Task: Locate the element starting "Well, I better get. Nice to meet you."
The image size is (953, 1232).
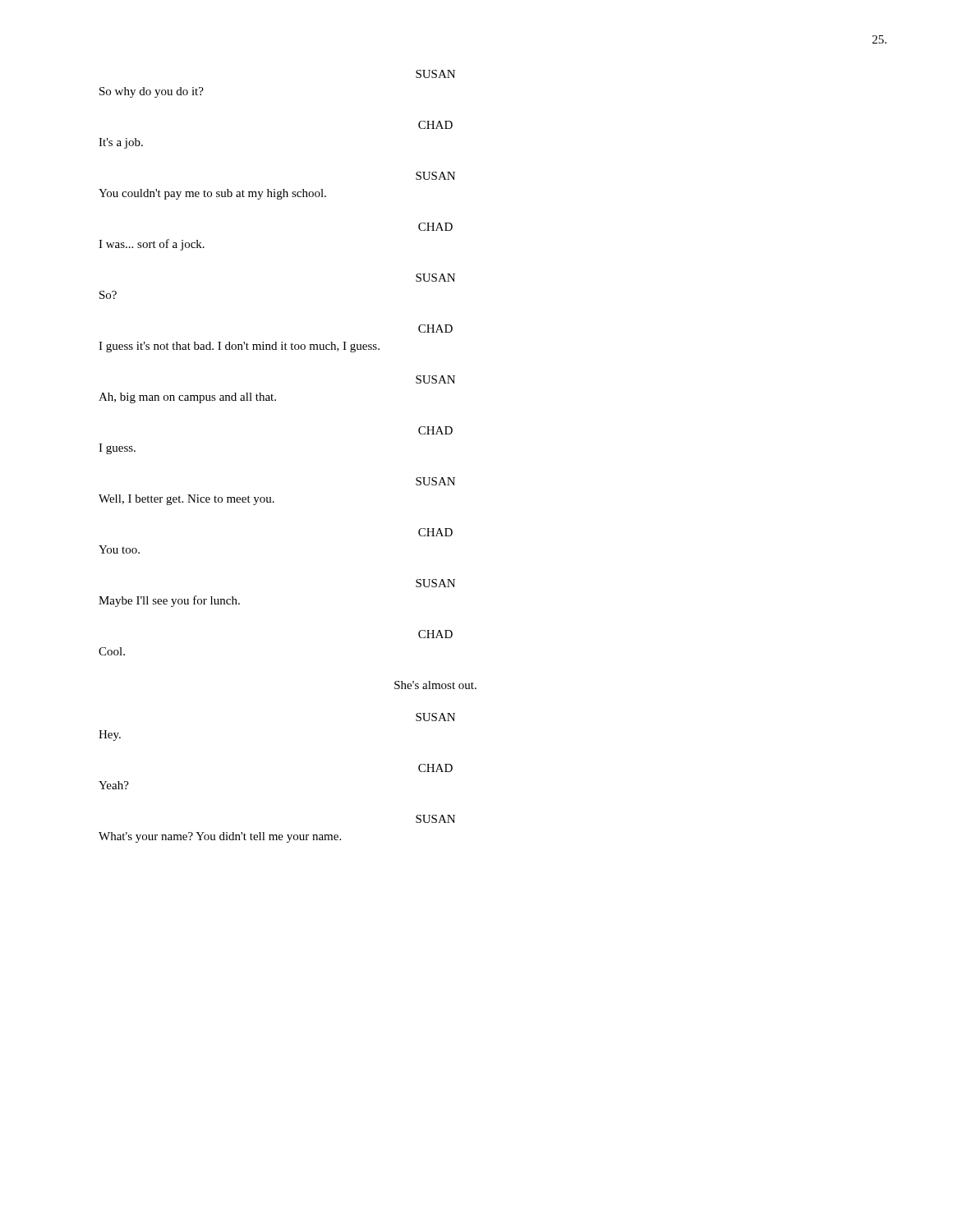Action: click(x=187, y=499)
